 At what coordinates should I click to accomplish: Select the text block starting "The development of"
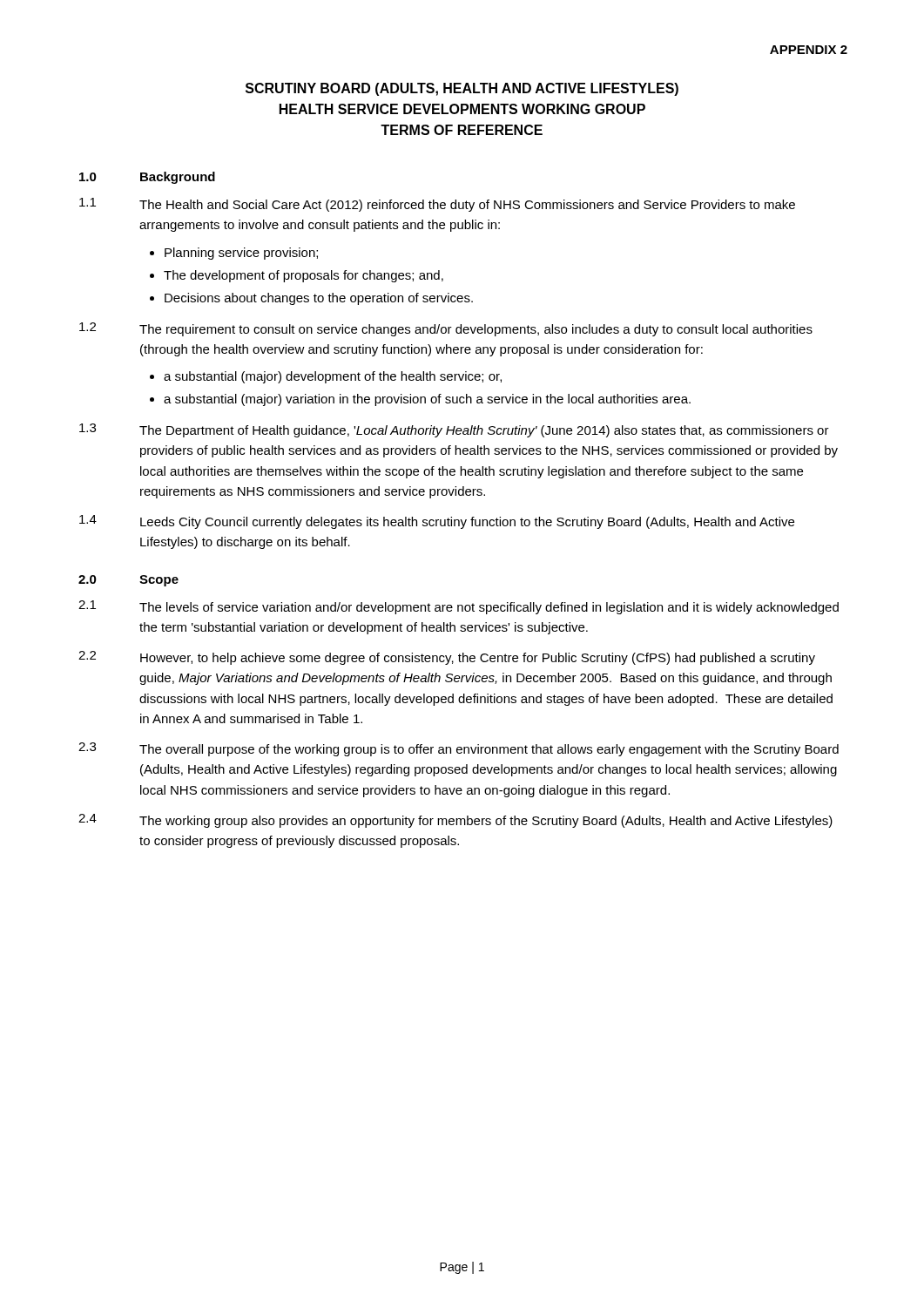[304, 274]
